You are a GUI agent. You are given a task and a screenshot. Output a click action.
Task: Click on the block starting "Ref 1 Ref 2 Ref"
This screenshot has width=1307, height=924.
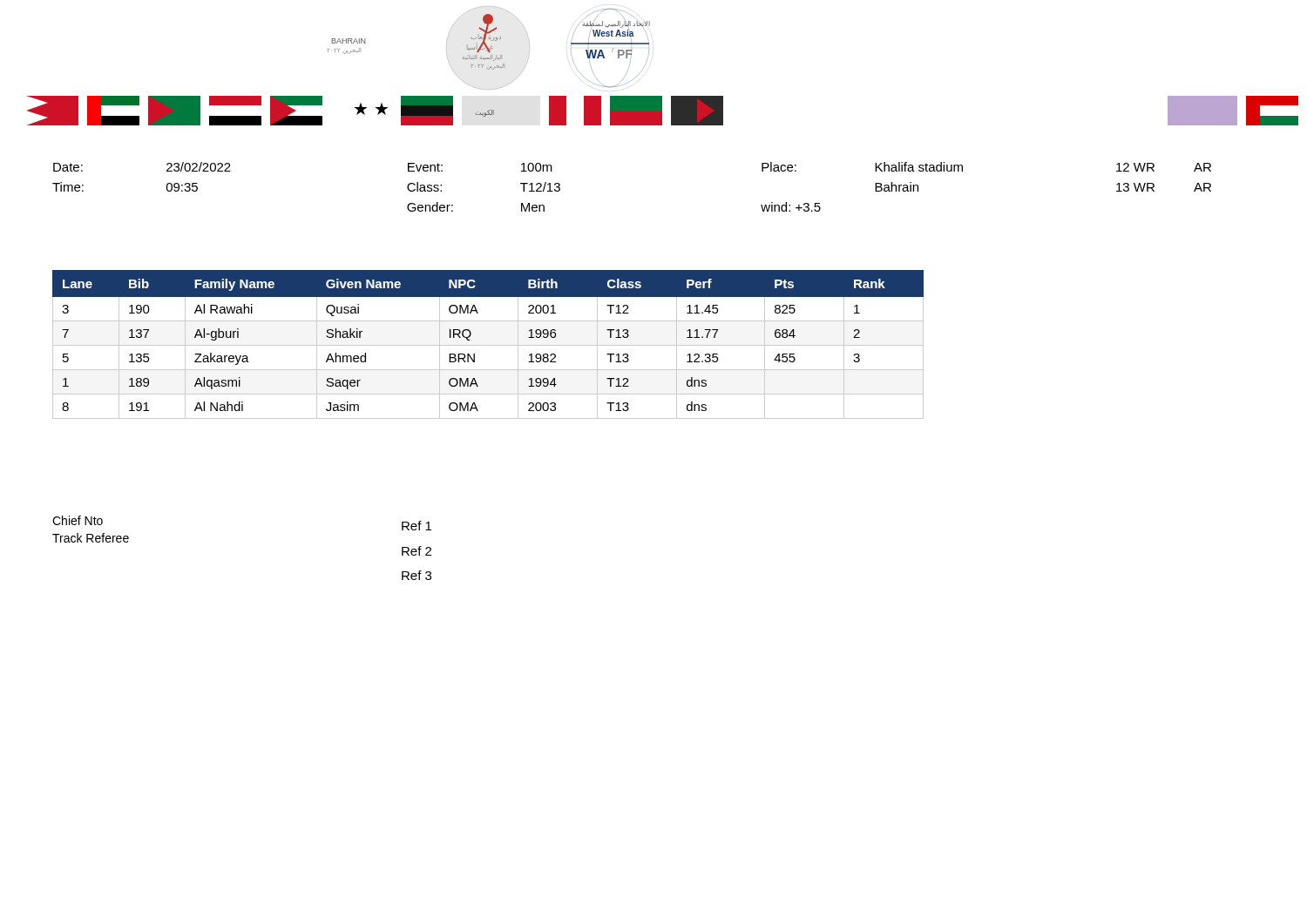[416, 551]
